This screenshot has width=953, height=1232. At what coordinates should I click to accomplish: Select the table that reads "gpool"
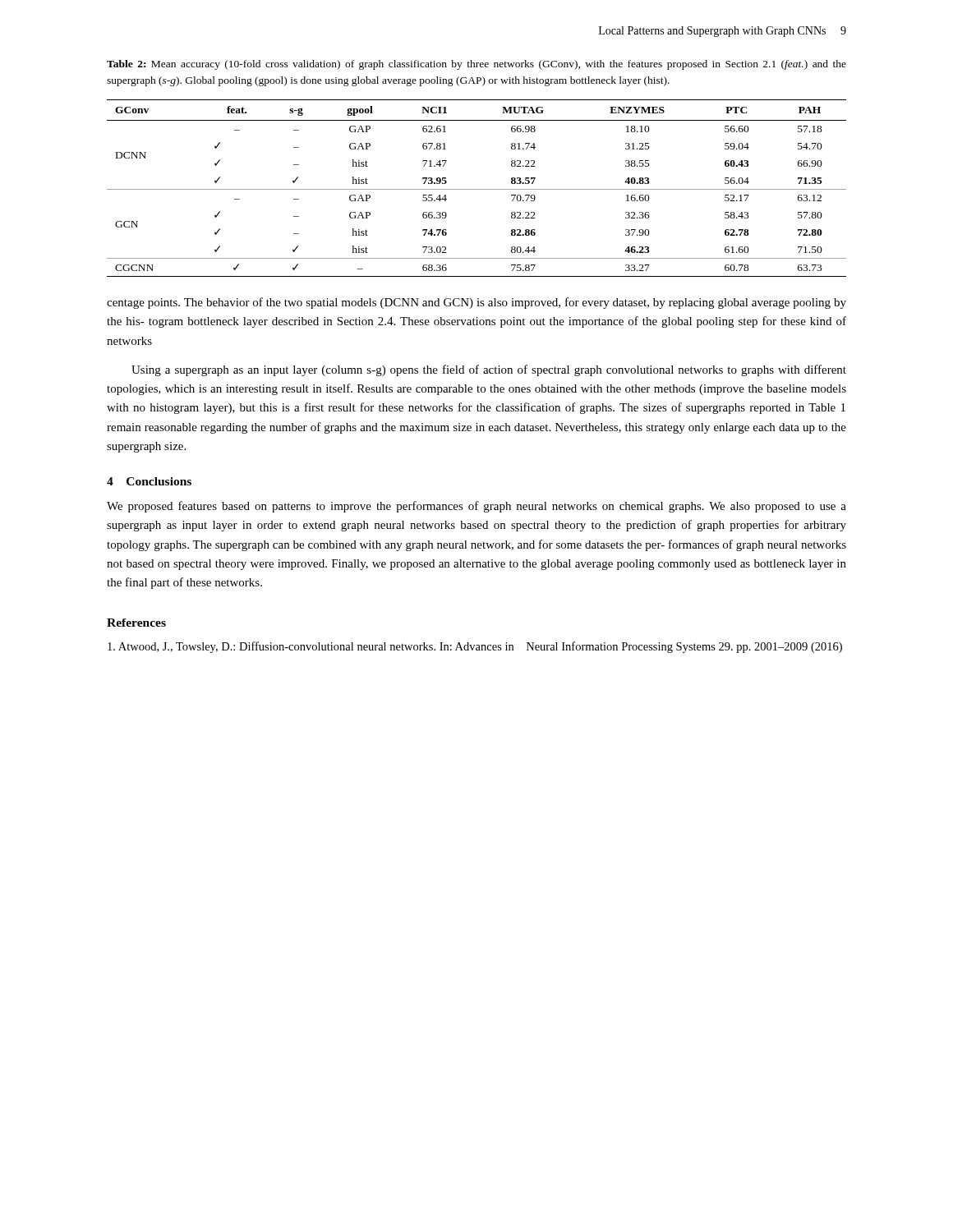[476, 188]
